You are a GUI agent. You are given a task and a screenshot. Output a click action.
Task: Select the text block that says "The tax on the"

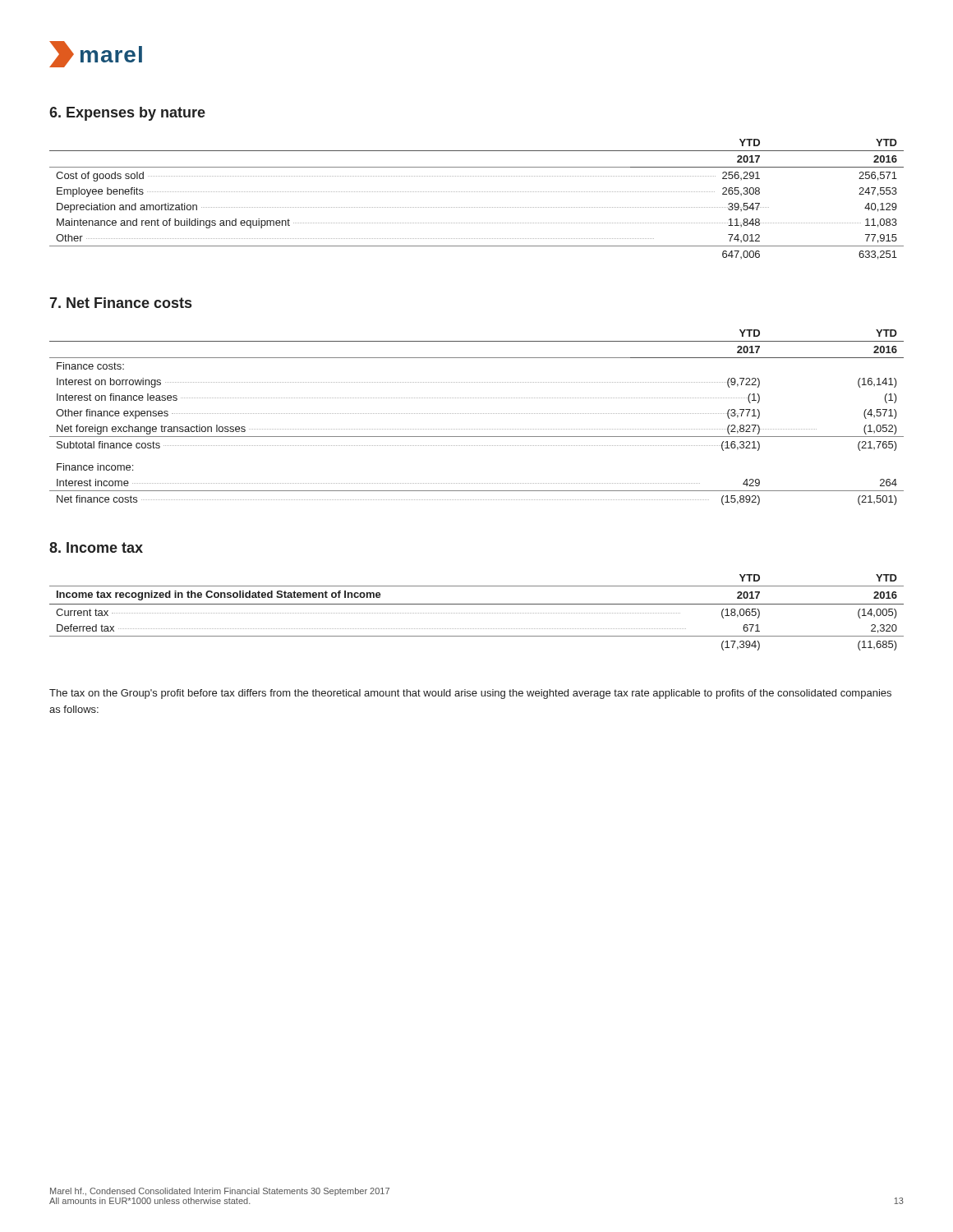471,701
